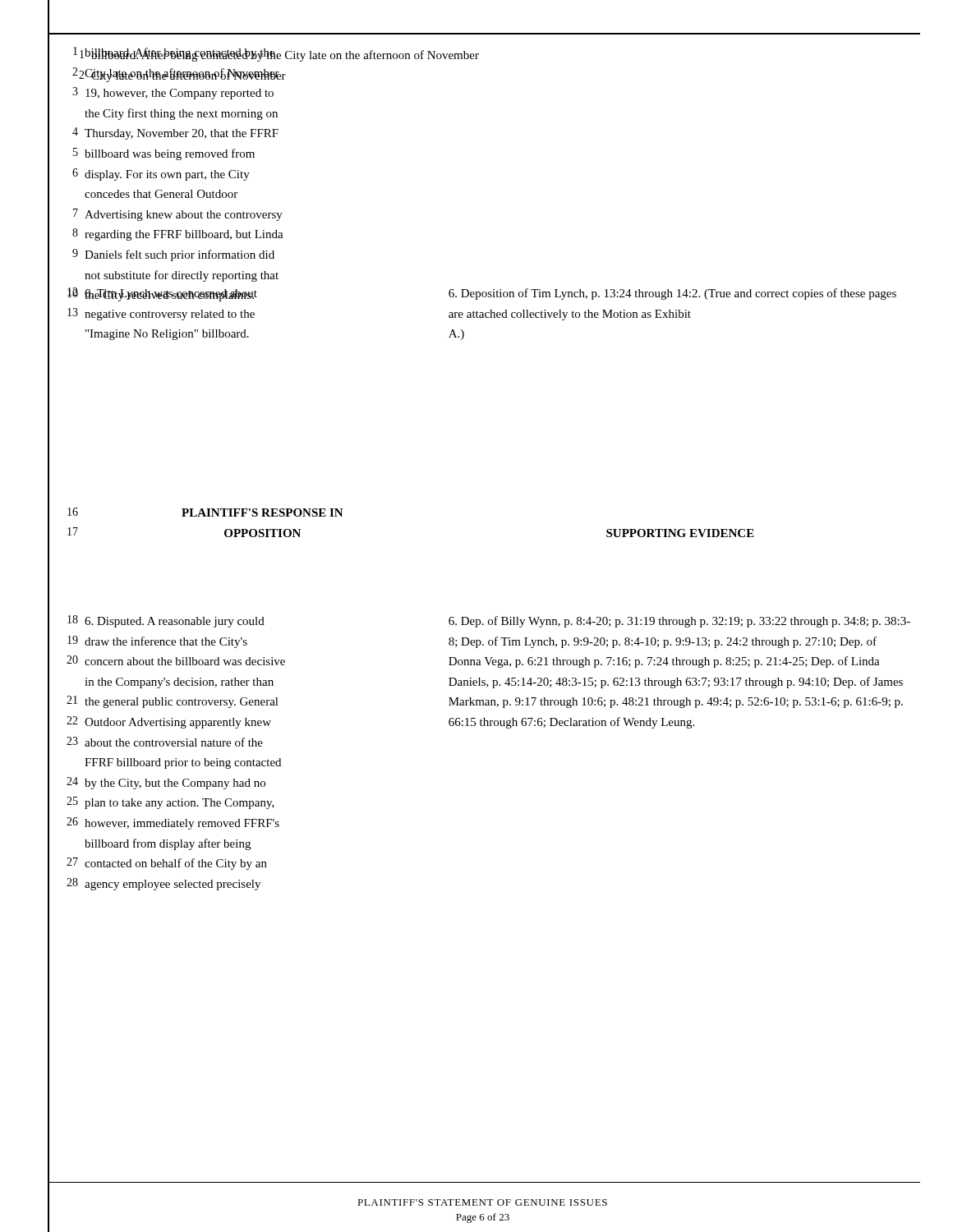This screenshot has height=1232, width=953.
Task: Select the element starting "186. Disputed. A reasonable jury could"
Action: coord(247,752)
